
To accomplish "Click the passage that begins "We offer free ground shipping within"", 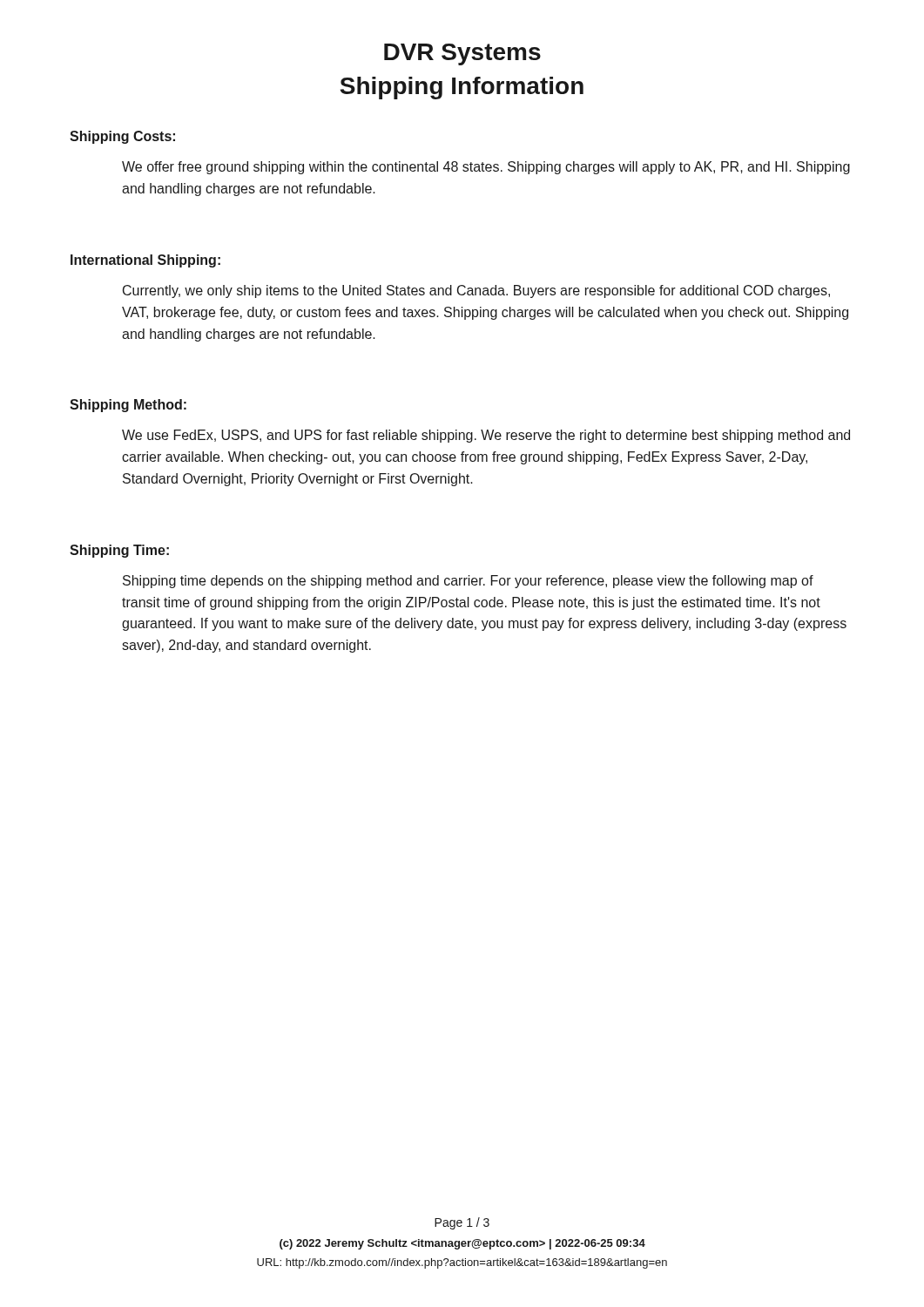I will [486, 178].
